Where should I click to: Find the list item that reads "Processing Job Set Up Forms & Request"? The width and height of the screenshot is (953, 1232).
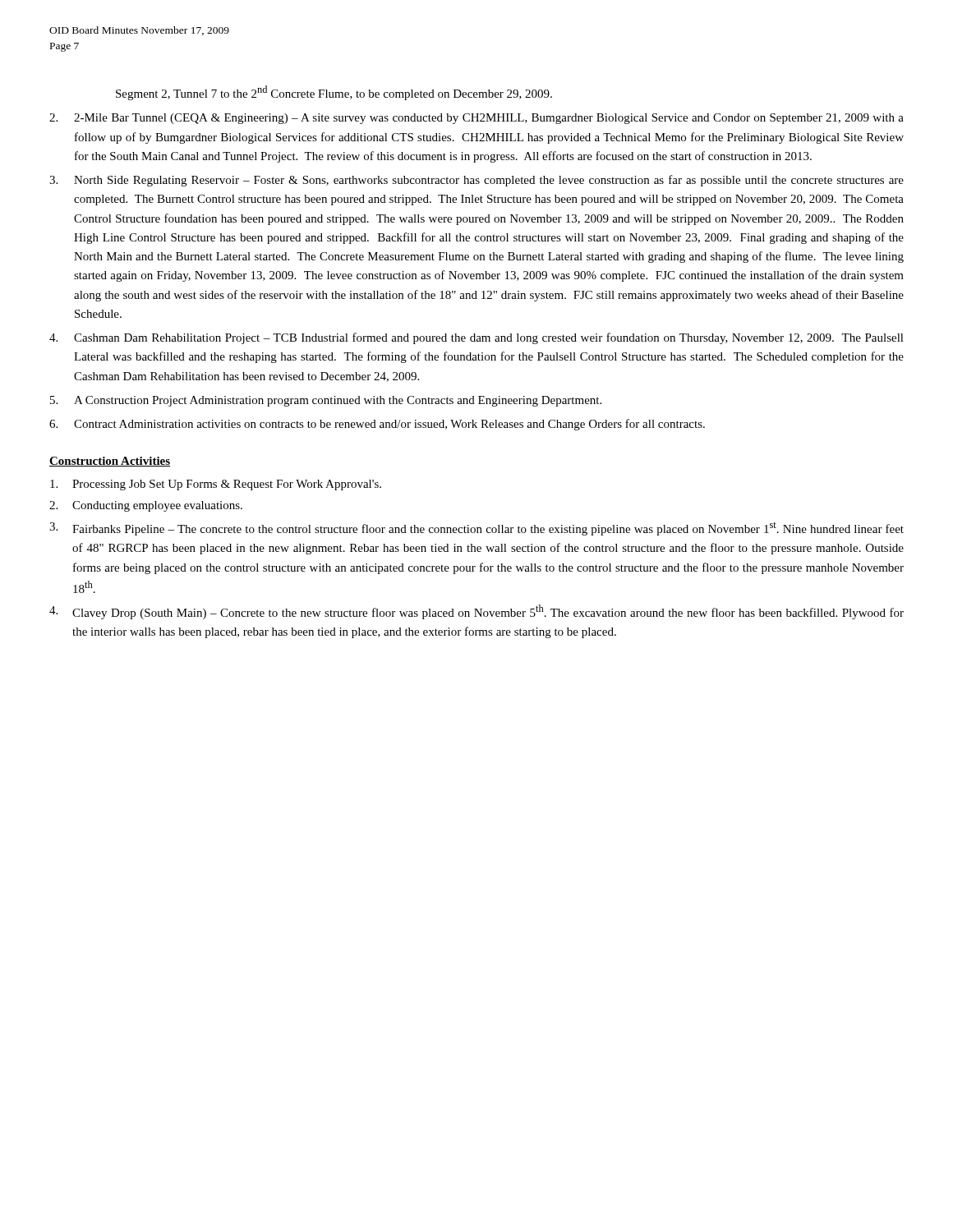pyautogui.click(x=216, y=485)
